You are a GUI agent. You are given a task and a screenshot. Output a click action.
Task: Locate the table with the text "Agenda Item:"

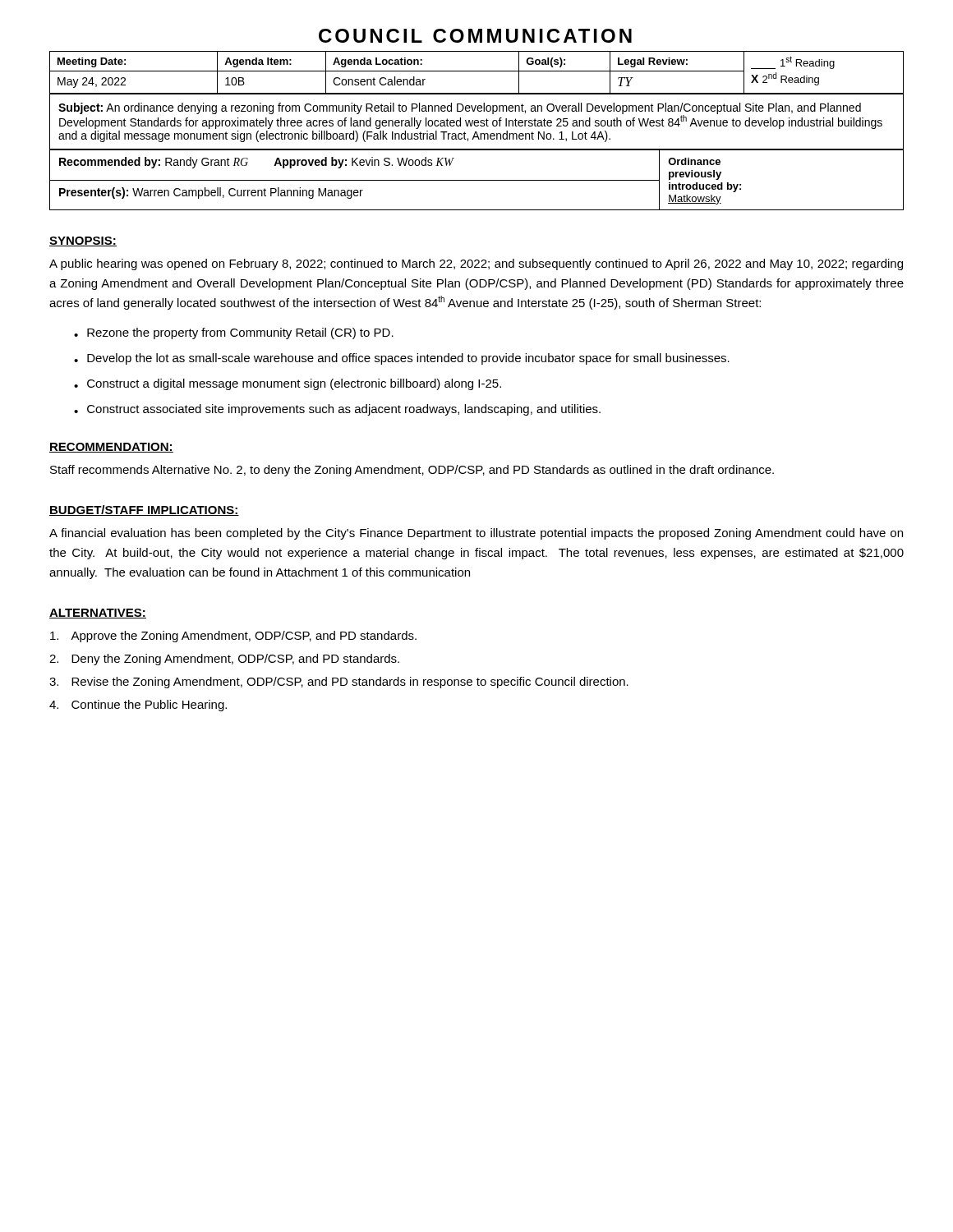point(476,72)
